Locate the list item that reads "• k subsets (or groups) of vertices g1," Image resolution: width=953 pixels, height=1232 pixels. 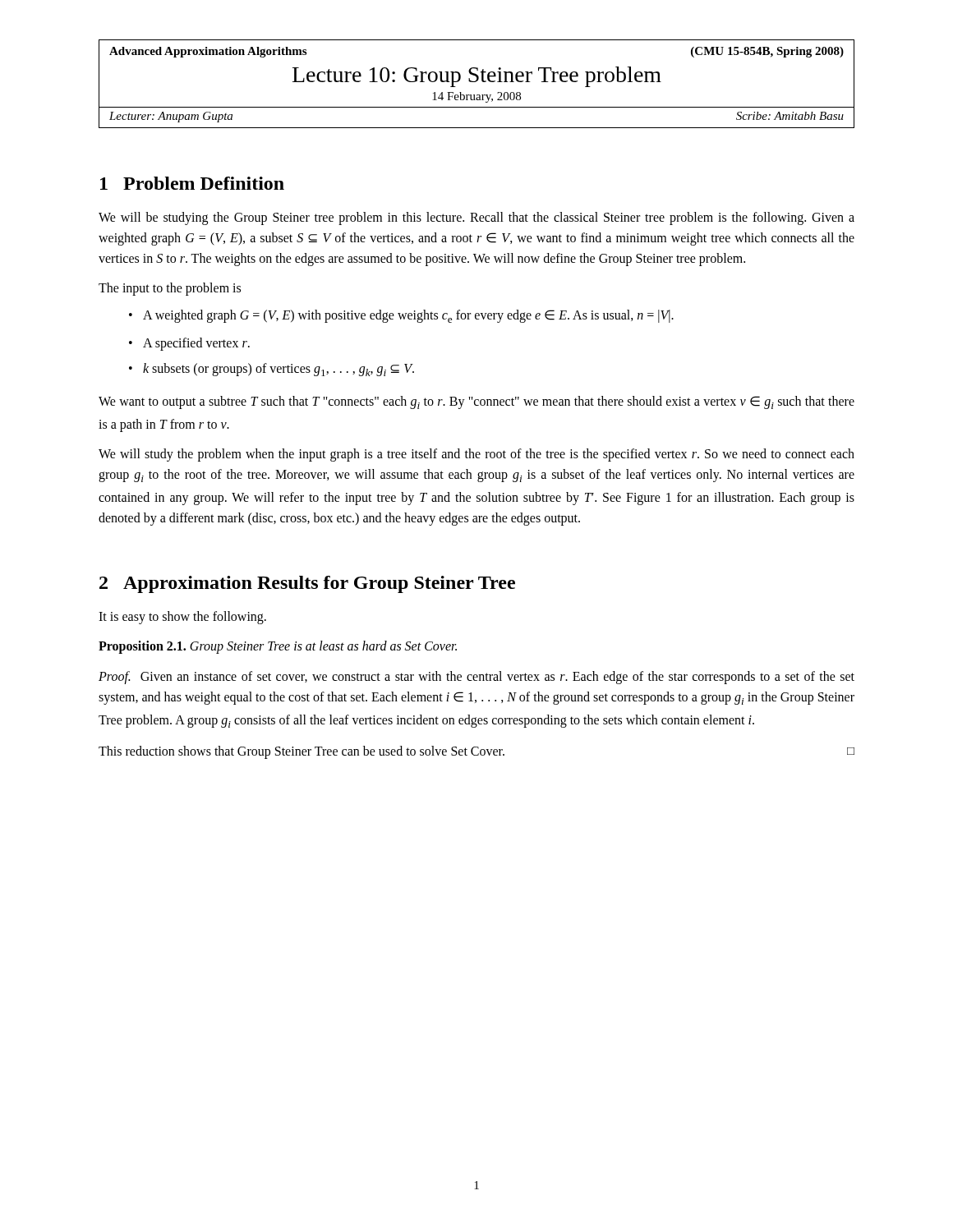click(x=272, y=370)
